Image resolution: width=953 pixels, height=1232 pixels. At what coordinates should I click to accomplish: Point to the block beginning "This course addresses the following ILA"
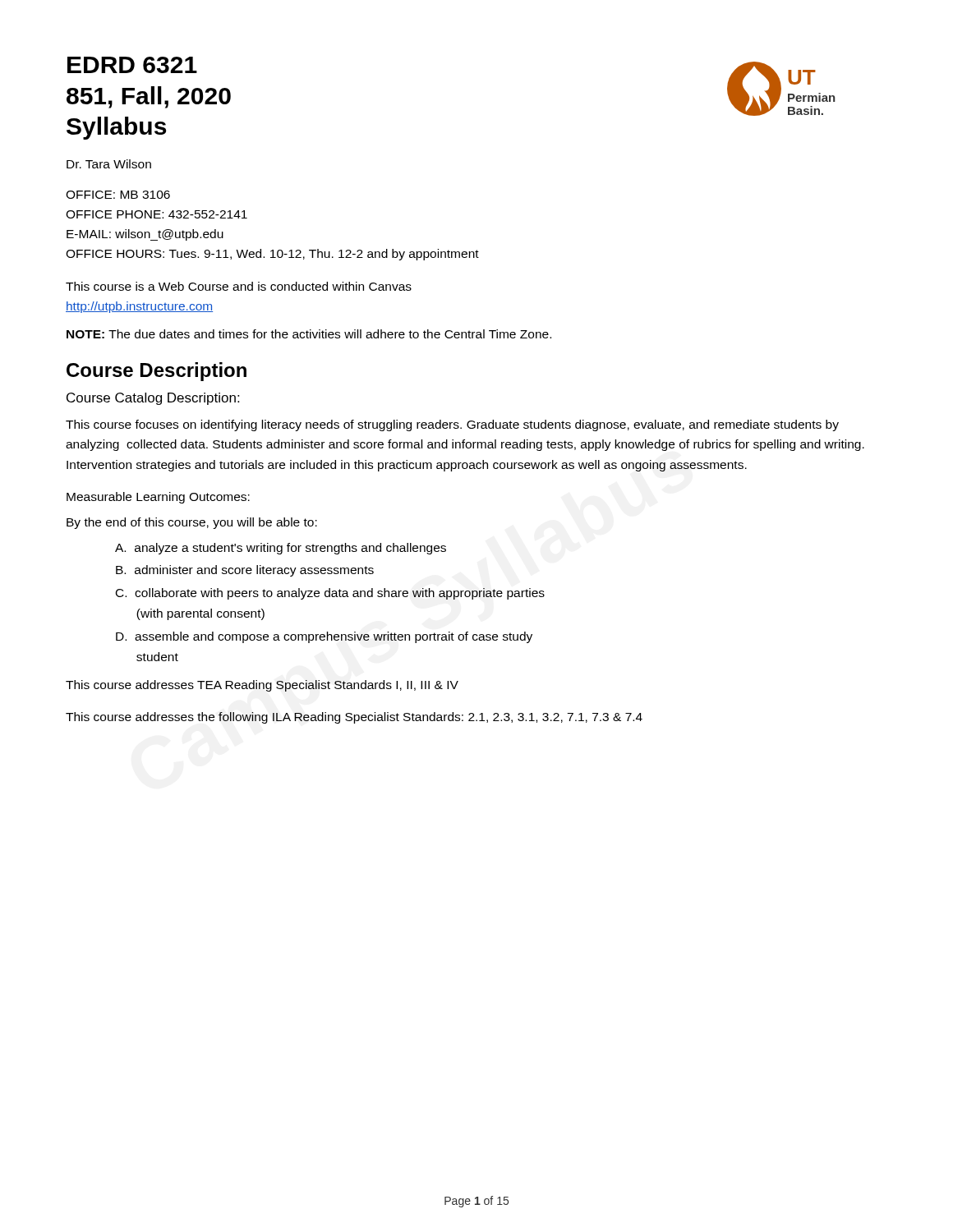coord(354,717)
